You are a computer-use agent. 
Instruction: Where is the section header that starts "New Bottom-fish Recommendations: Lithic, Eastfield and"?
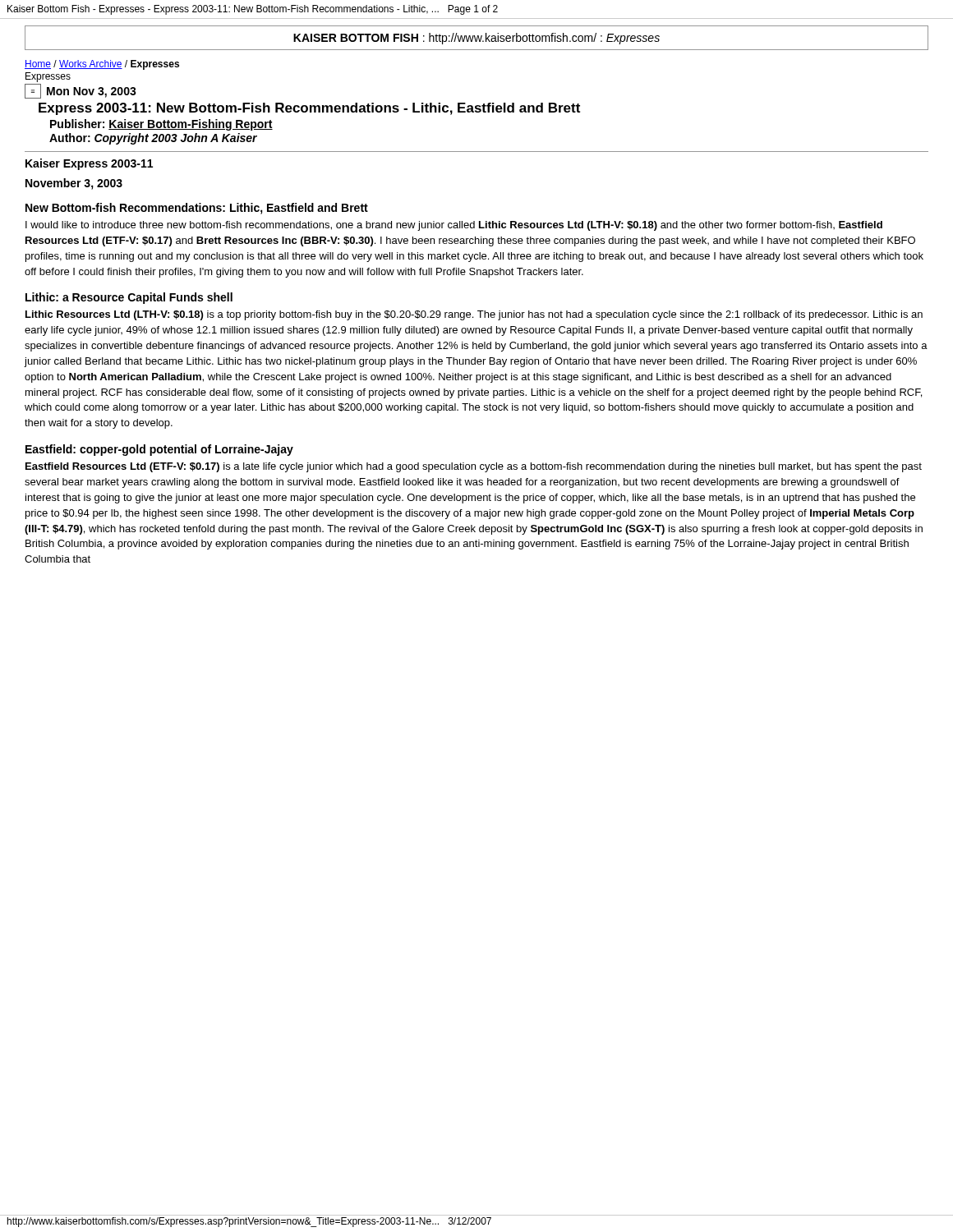(x=196, y=208)
